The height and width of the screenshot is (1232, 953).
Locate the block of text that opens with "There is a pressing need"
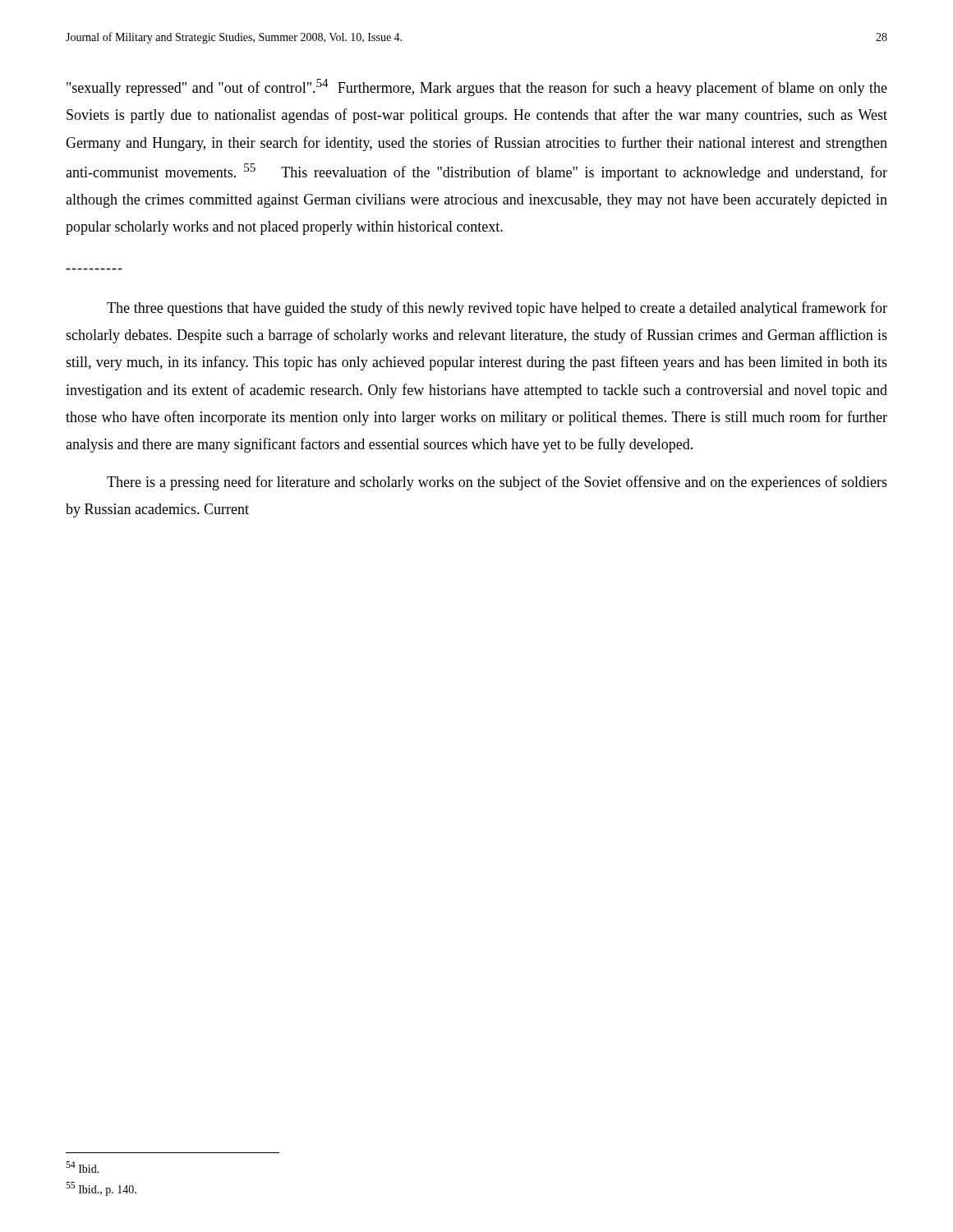pyautogui.click(x=476, y=495)
